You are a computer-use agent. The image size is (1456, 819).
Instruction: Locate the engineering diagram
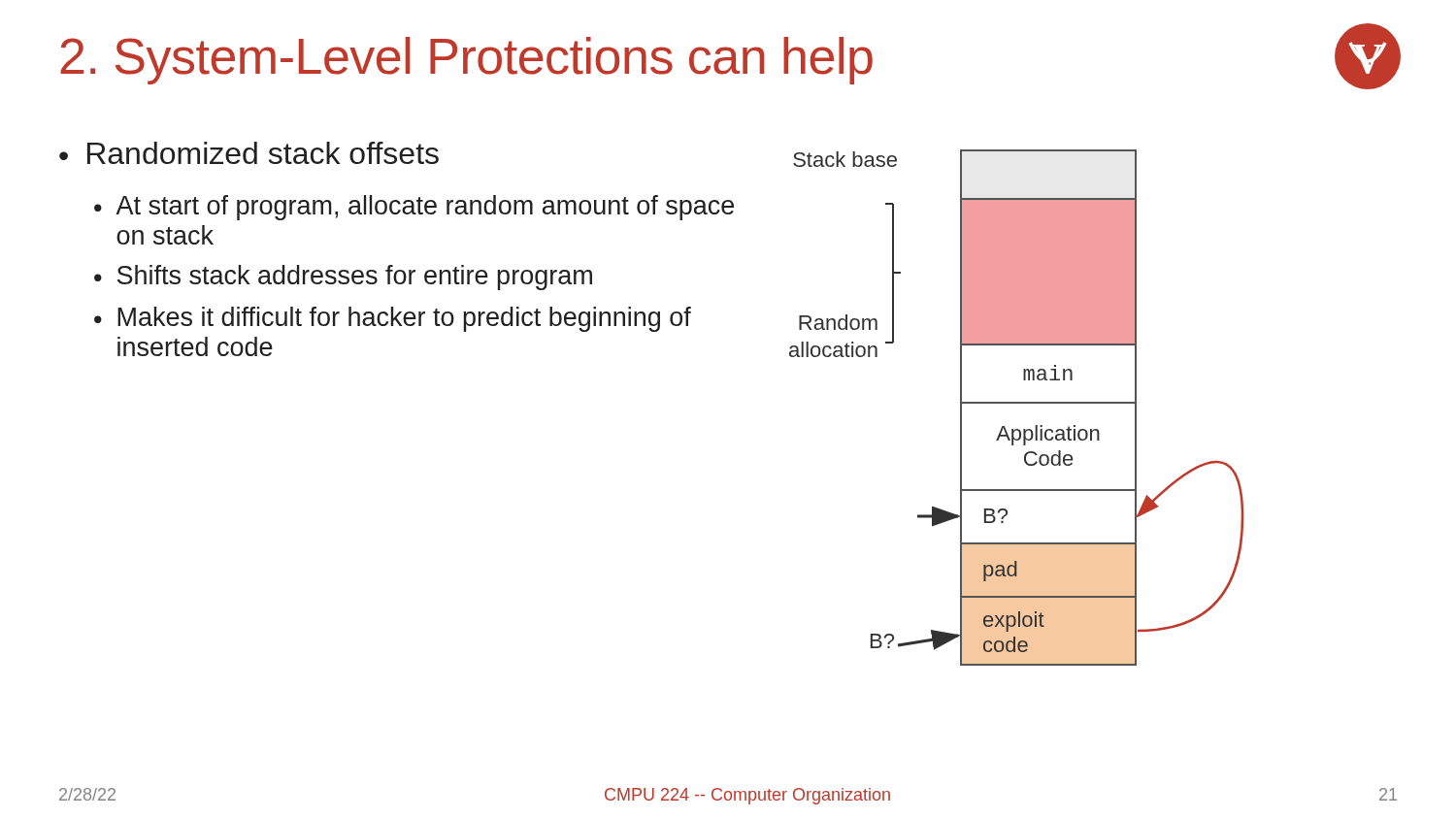tap(1043, 446)
